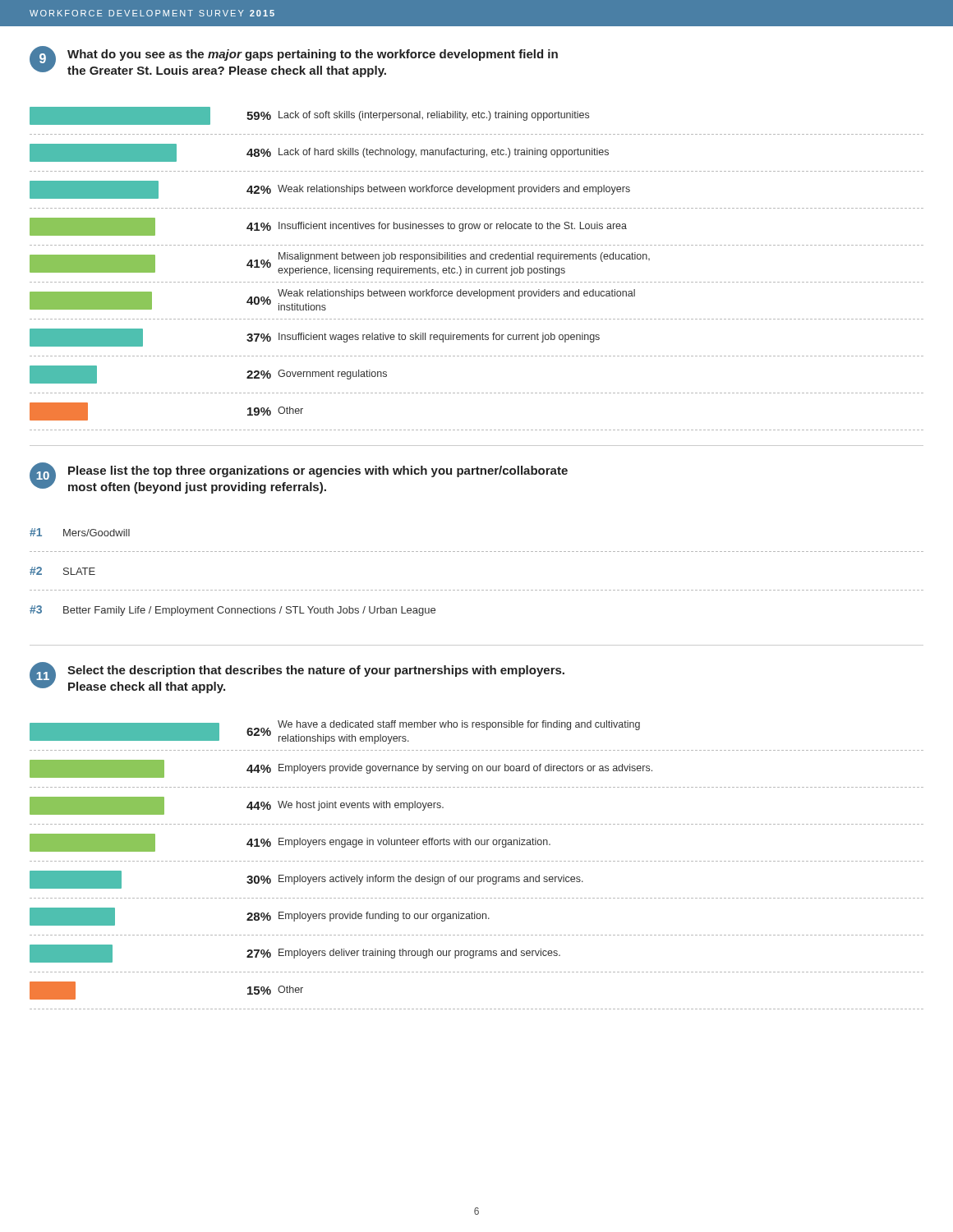Locate the list item containing "#2 SLATE"
Image resolution: width=953 pixels, height=1232 pixels.
click(63, 571)
